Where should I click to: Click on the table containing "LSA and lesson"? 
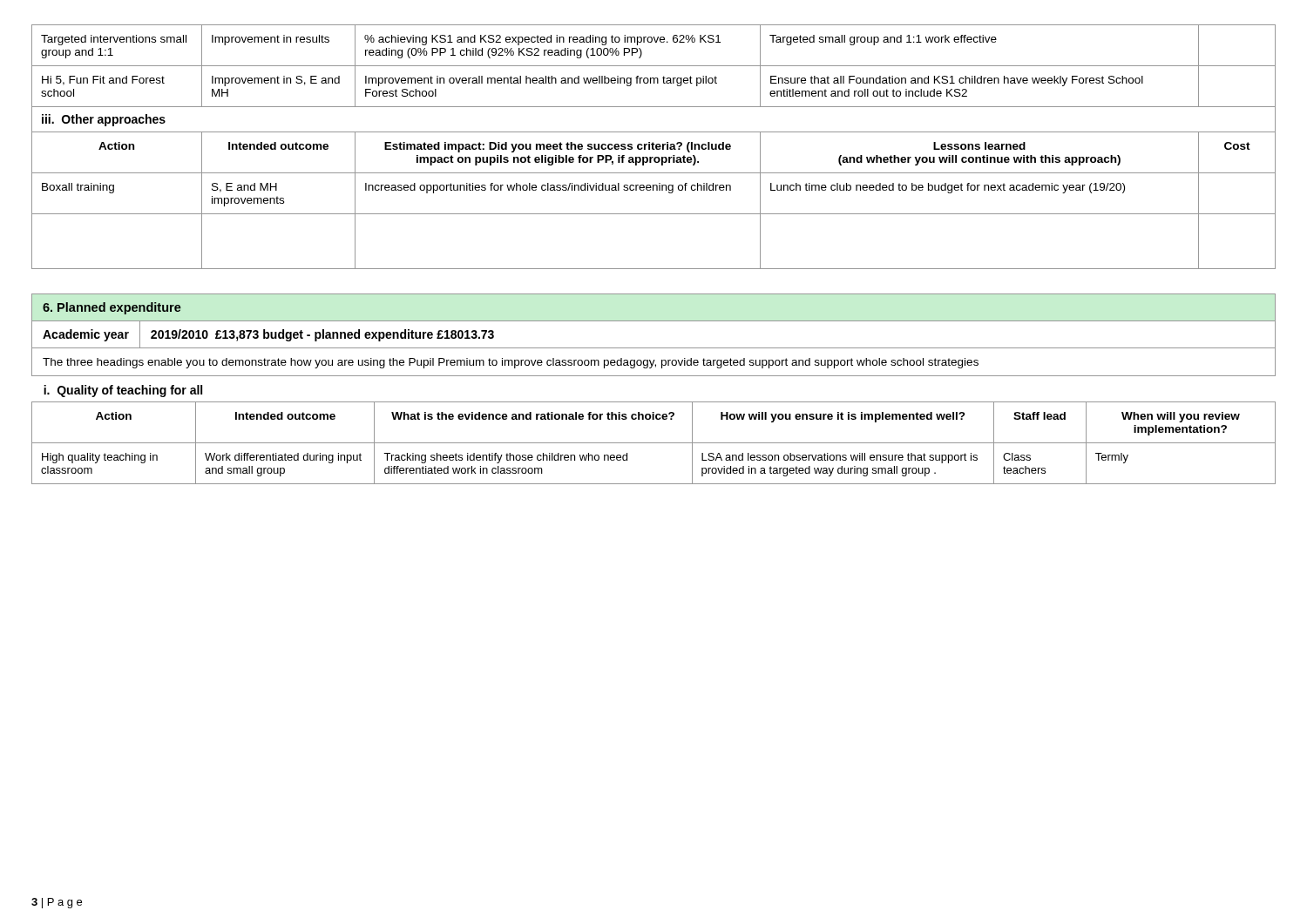pos(654,443)
